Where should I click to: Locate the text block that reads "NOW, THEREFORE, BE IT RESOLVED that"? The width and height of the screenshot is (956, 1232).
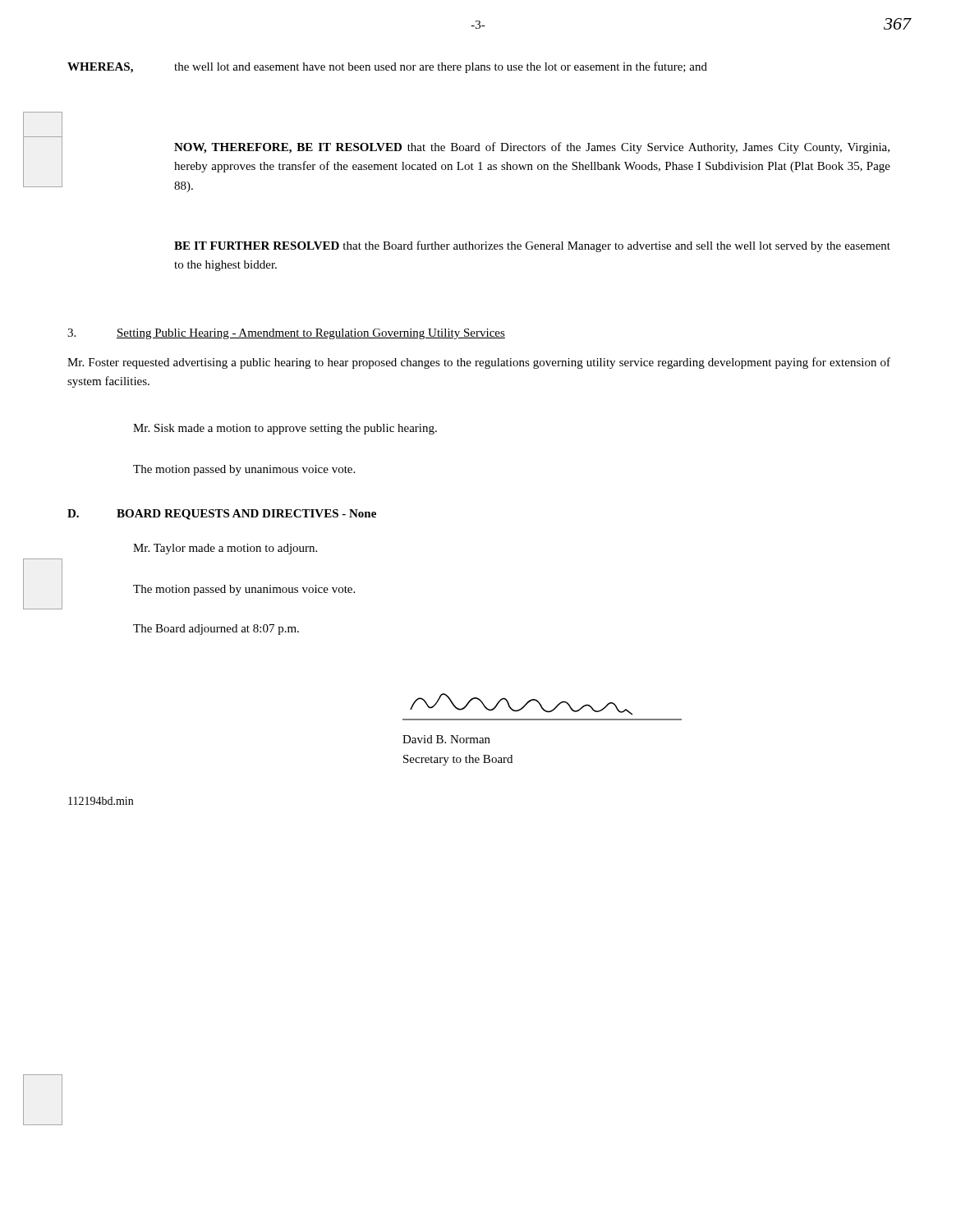(479, 167)
